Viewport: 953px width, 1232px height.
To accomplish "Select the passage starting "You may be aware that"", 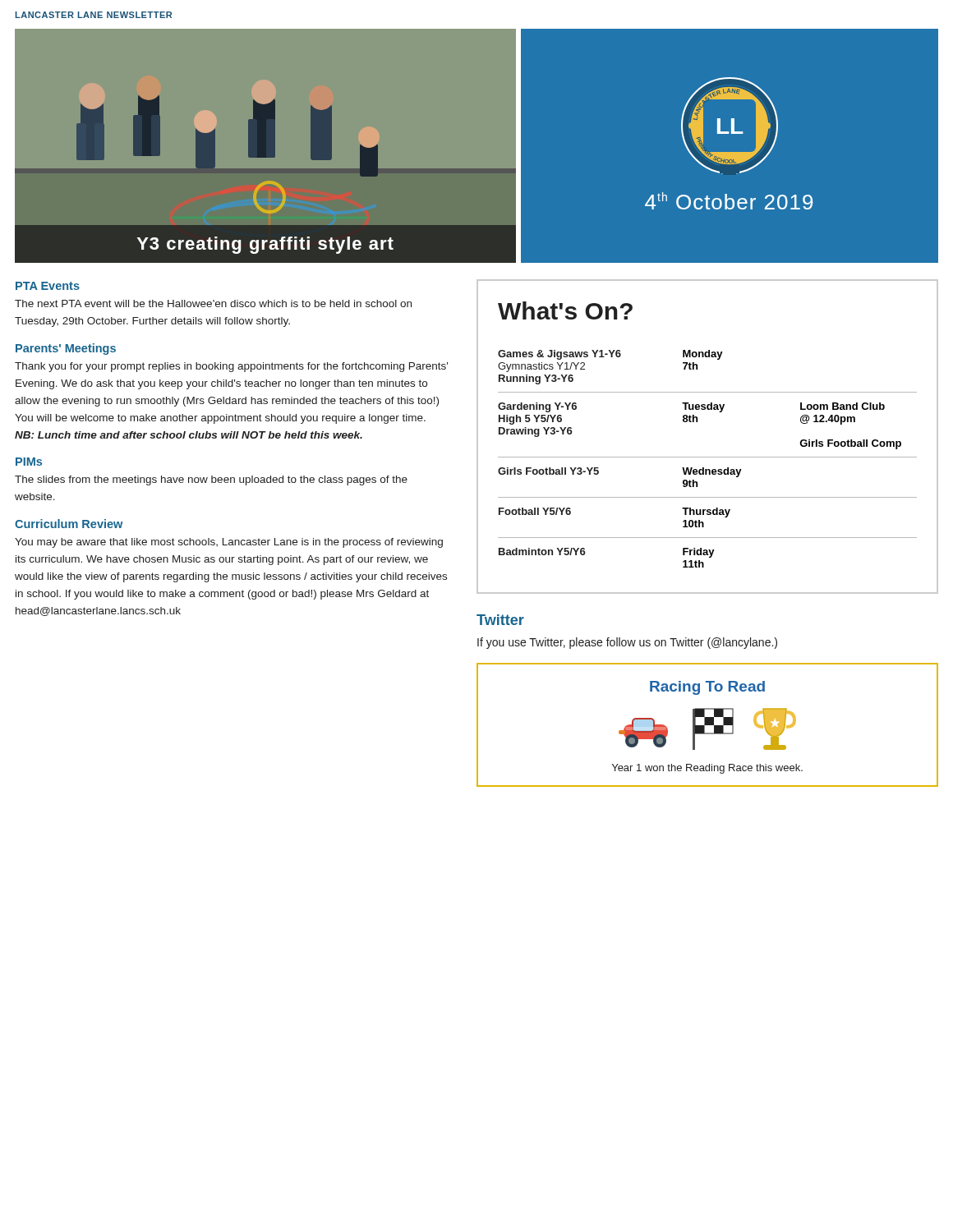I will 231,576.
